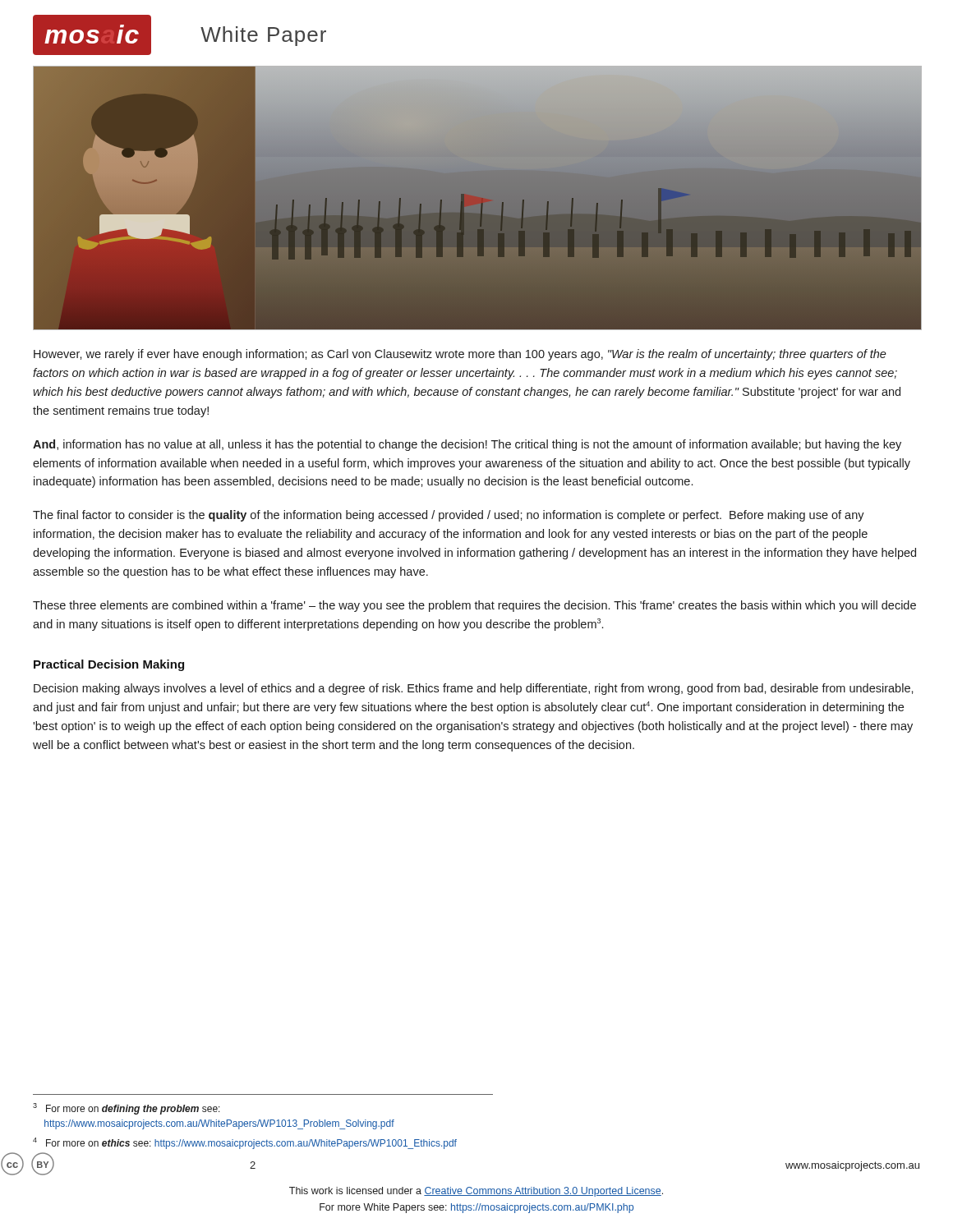Click on the text starting "3 For more on defining the problem"
This screenshot has height=1232, width=953.
pyautogui.click(x=213, y=1115)
